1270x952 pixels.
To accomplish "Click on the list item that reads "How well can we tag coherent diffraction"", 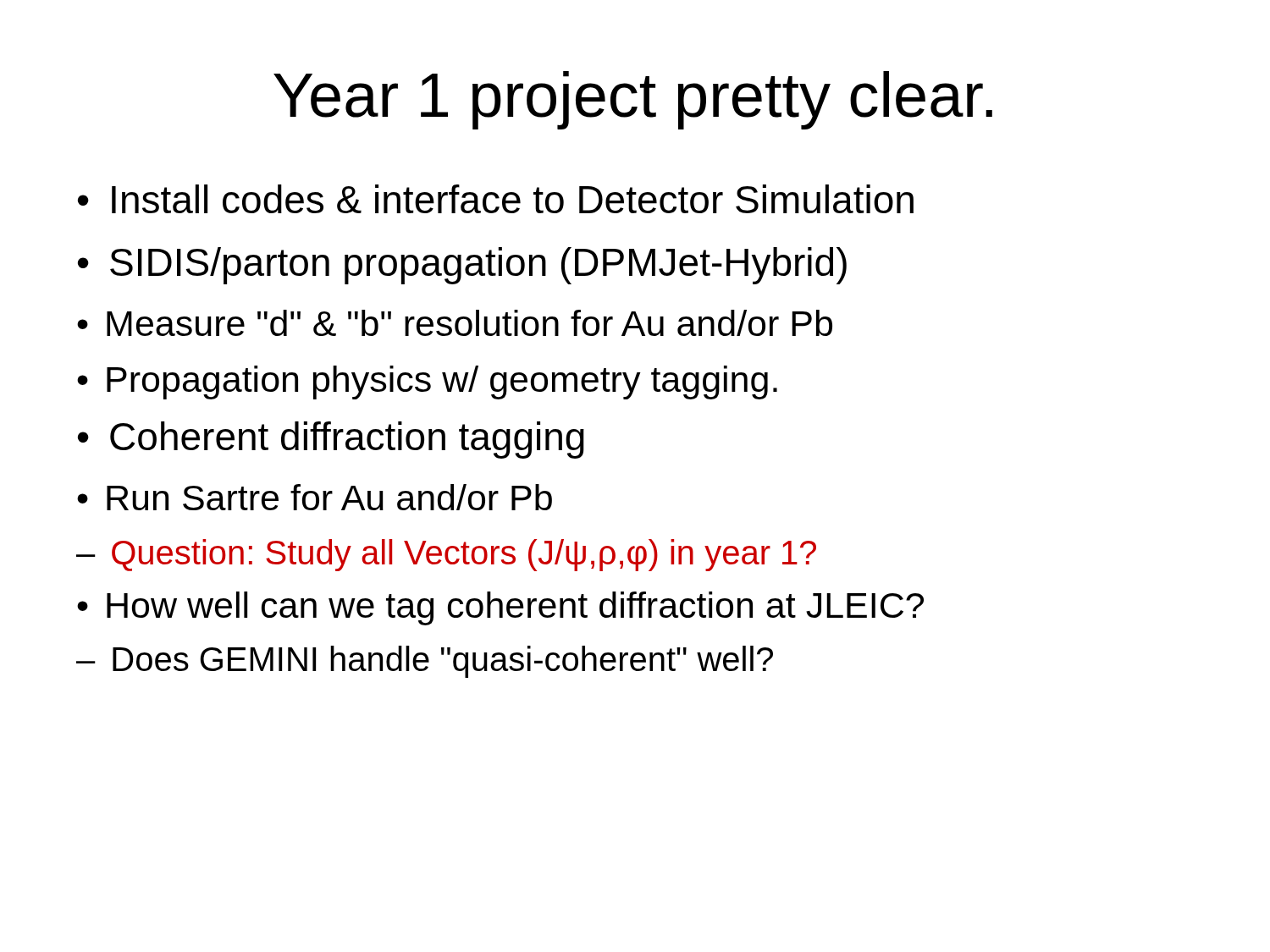I will pyautogui.click(x=515, y=605).
